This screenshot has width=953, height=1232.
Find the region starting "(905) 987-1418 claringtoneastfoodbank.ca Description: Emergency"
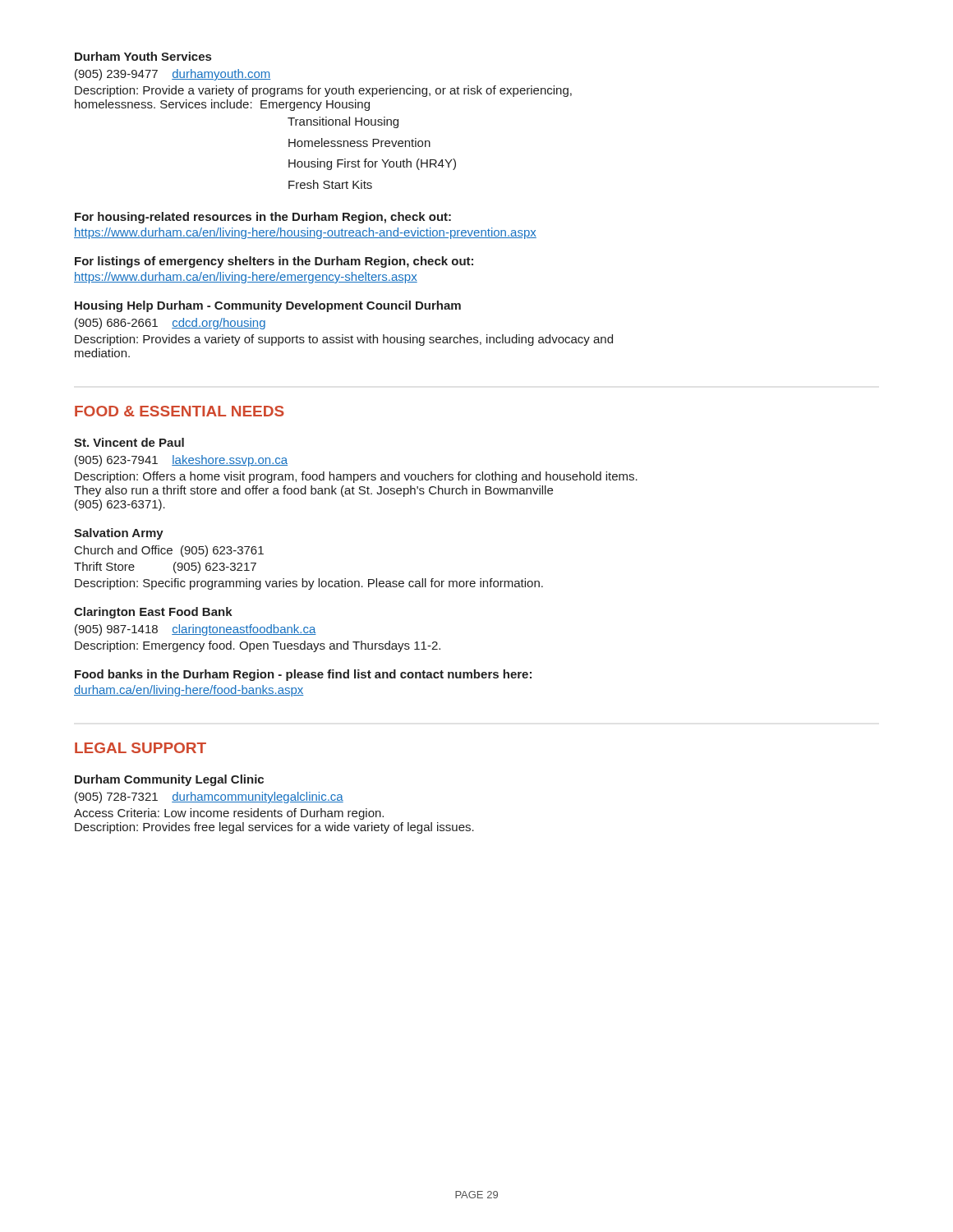[196, 630]
